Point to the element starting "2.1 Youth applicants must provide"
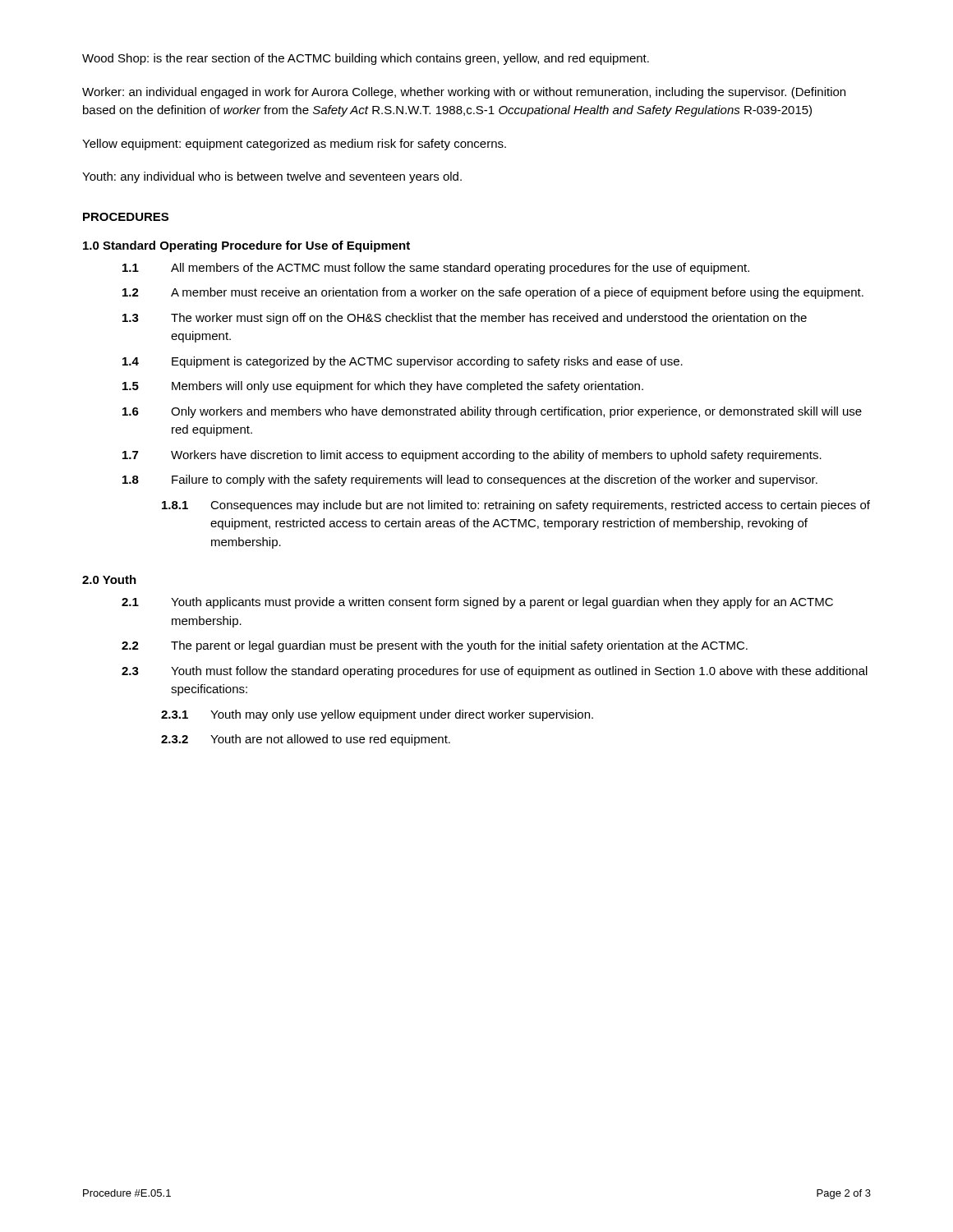 pos(496,611)
